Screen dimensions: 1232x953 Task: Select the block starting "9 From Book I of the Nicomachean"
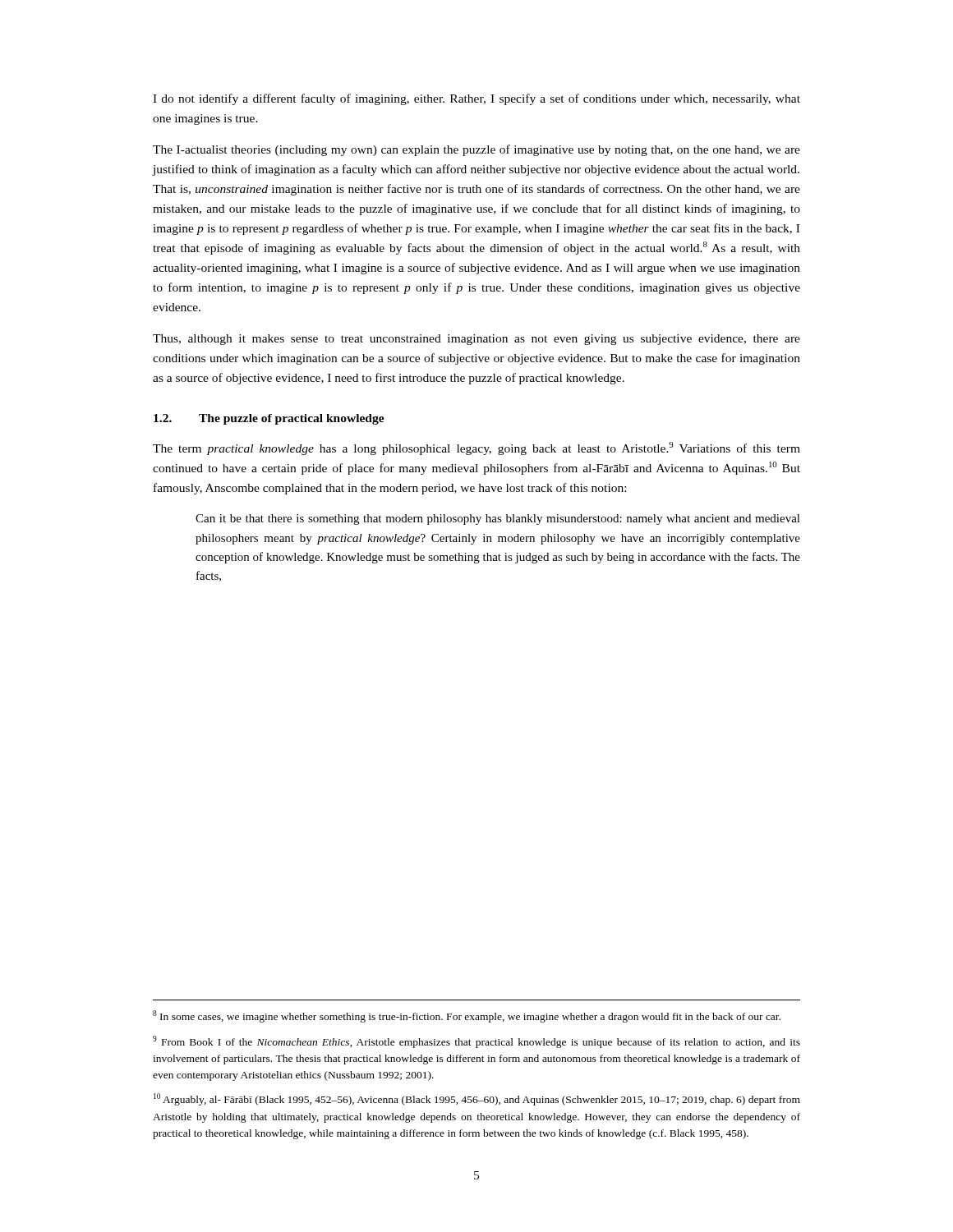click(x=476, y=1057)
